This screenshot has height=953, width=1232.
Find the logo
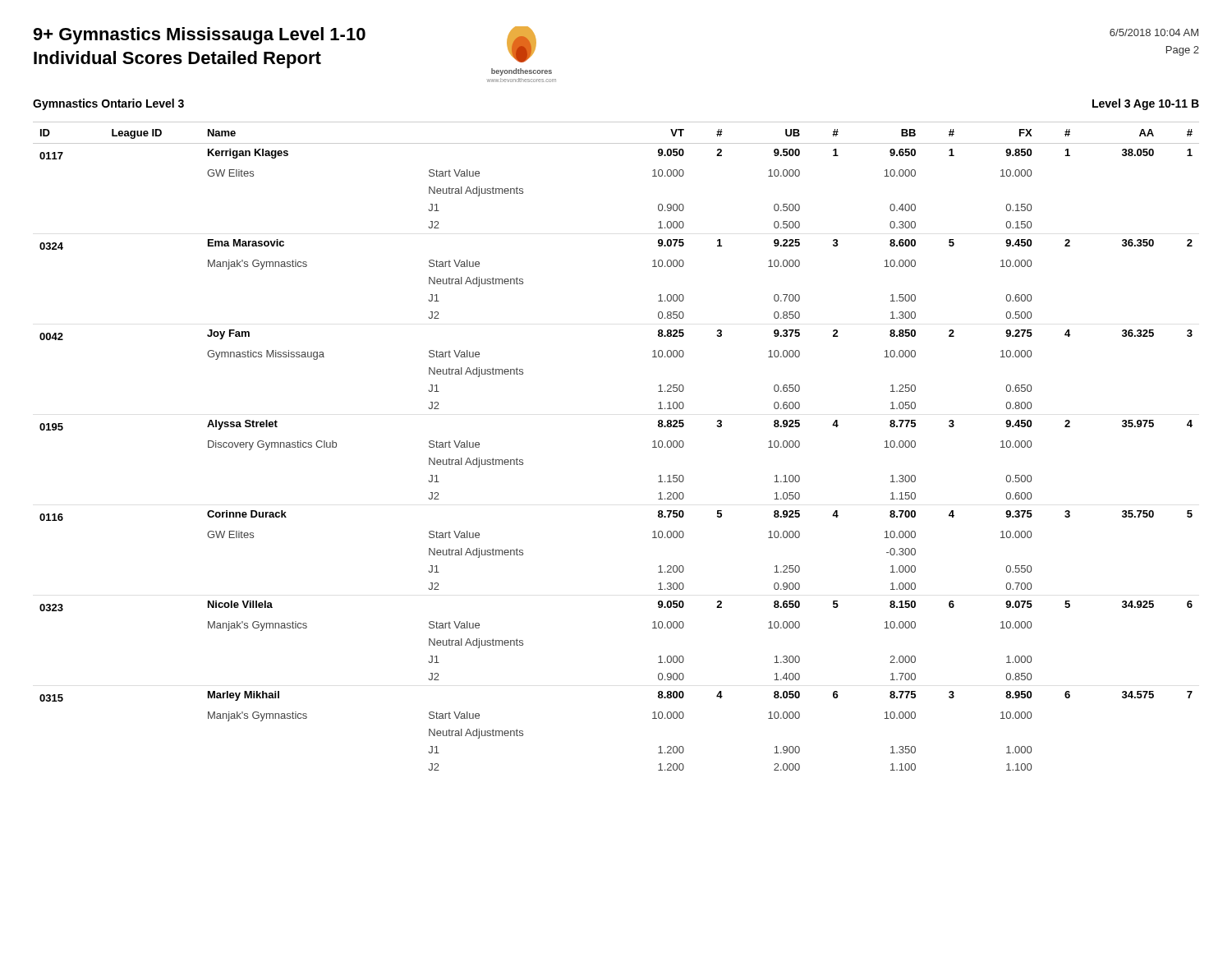coord(522,56)
